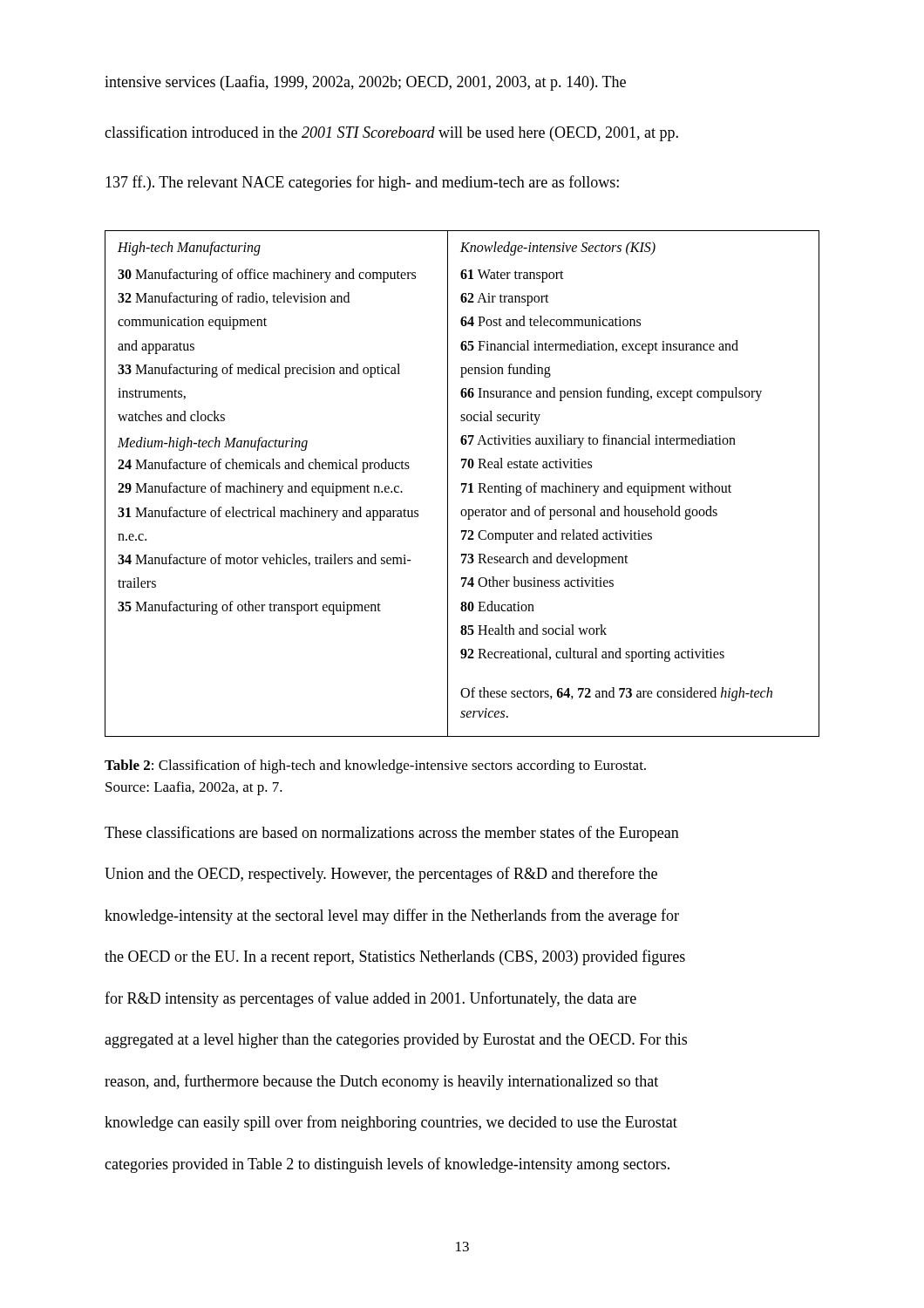Locate the table with the text "High-tech Manufacturing"
Screen dimensions: 1308x924
click(462, 483)
